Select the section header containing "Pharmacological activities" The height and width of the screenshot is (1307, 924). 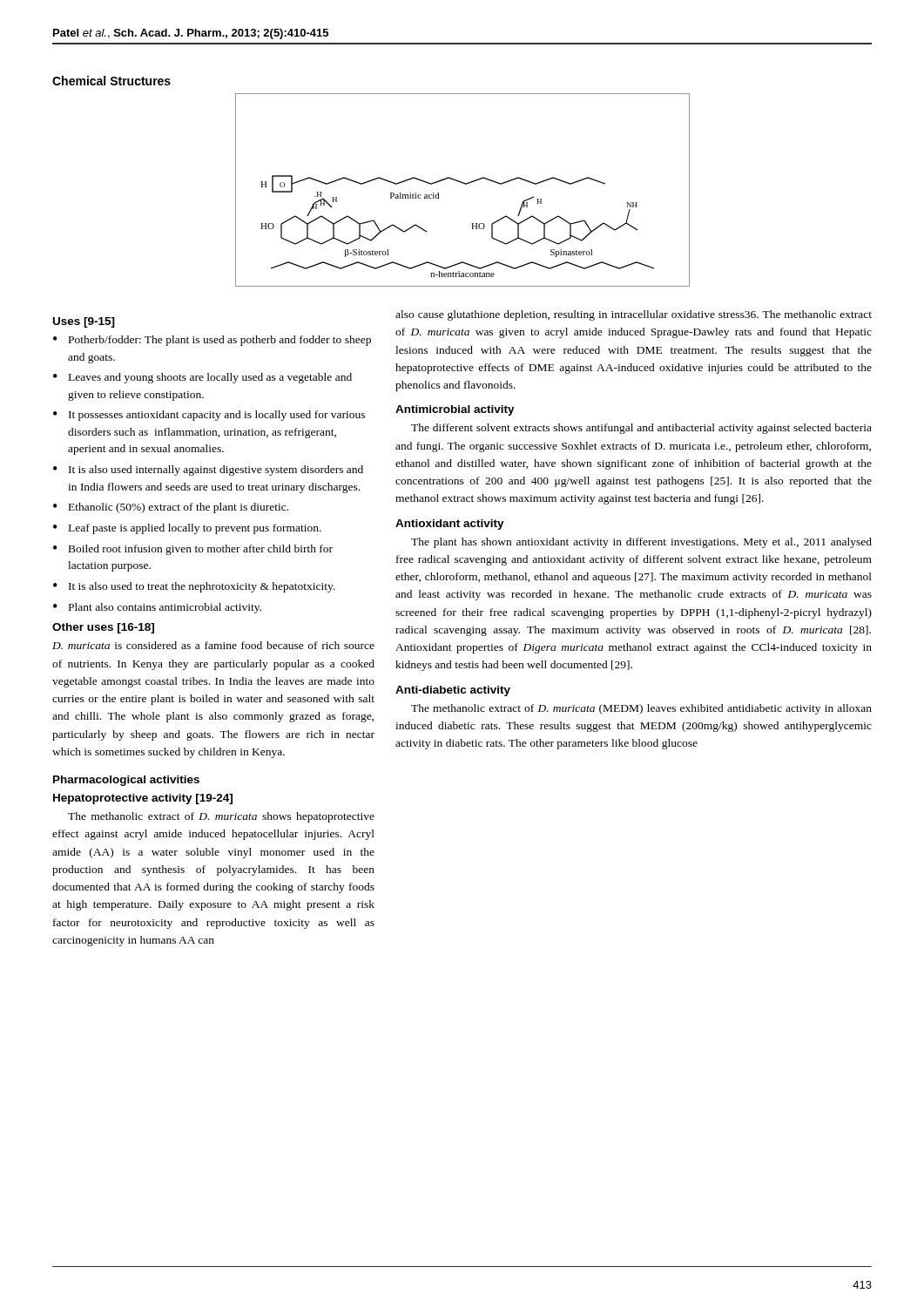point(126,779)
